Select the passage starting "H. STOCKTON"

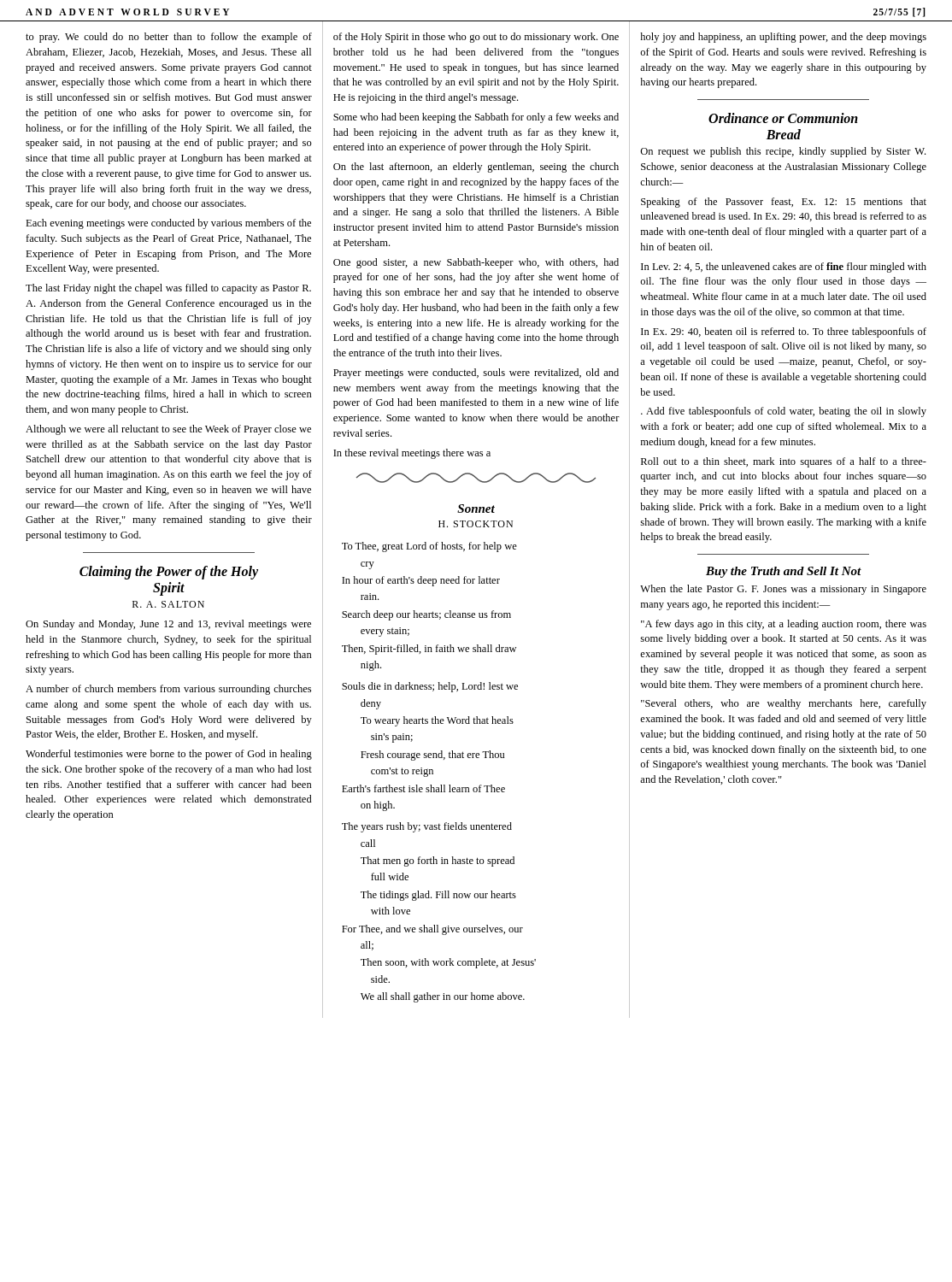click(x=476, y=525)
